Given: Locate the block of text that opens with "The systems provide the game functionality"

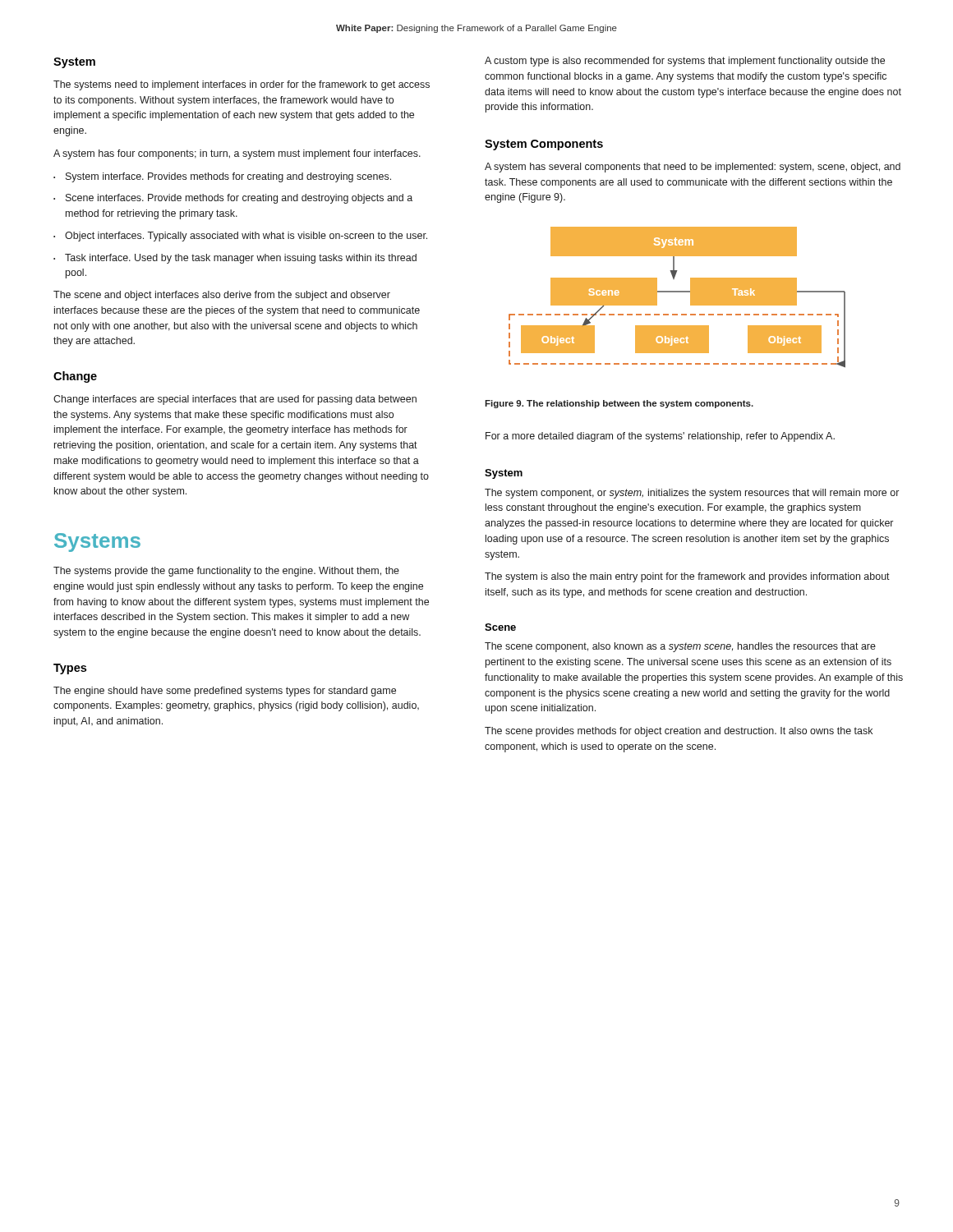Looking at the screenshot, I should pos(242,602).
